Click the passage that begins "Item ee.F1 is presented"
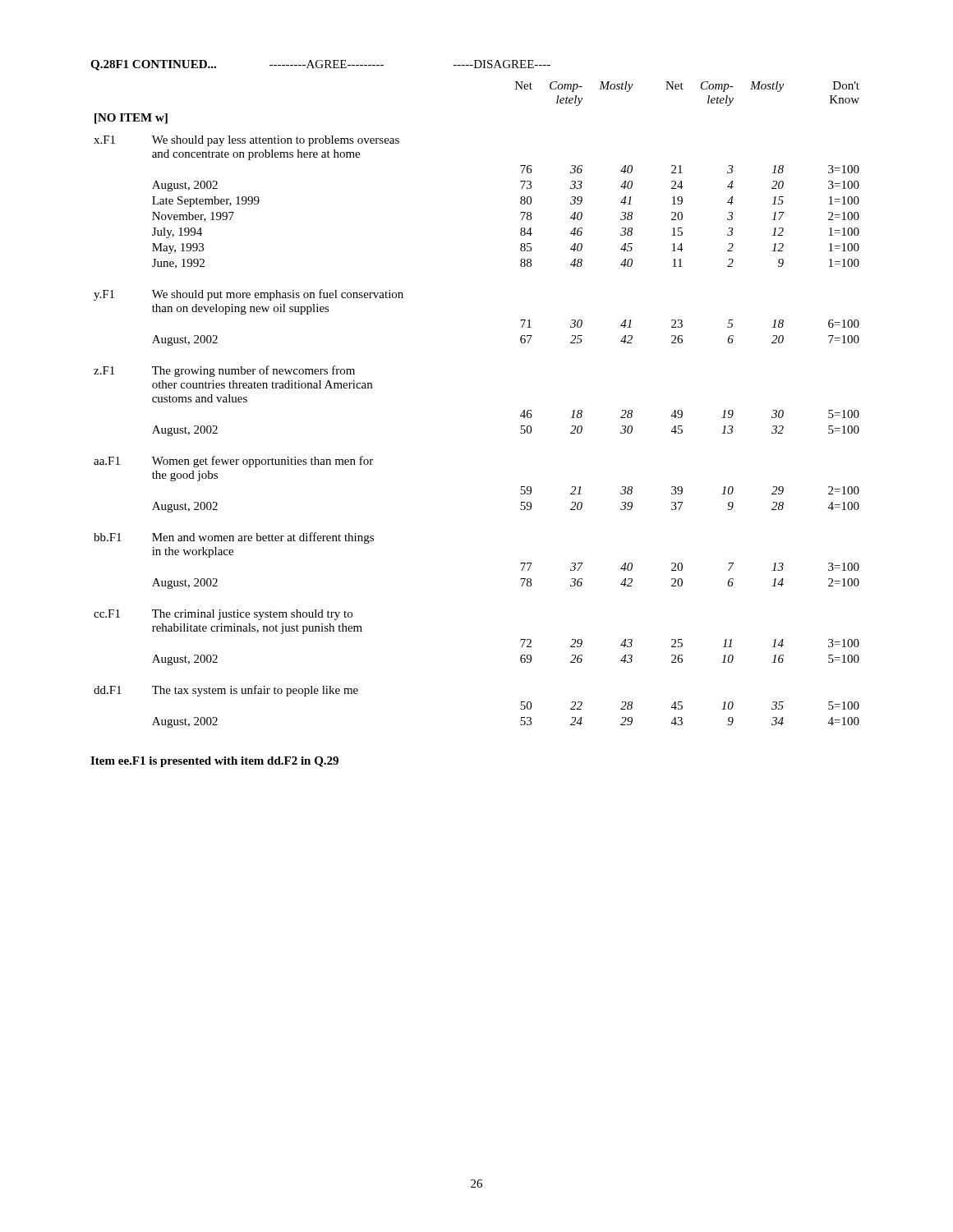Viewport: 953px width, 1232px height. tap(215, 761)
